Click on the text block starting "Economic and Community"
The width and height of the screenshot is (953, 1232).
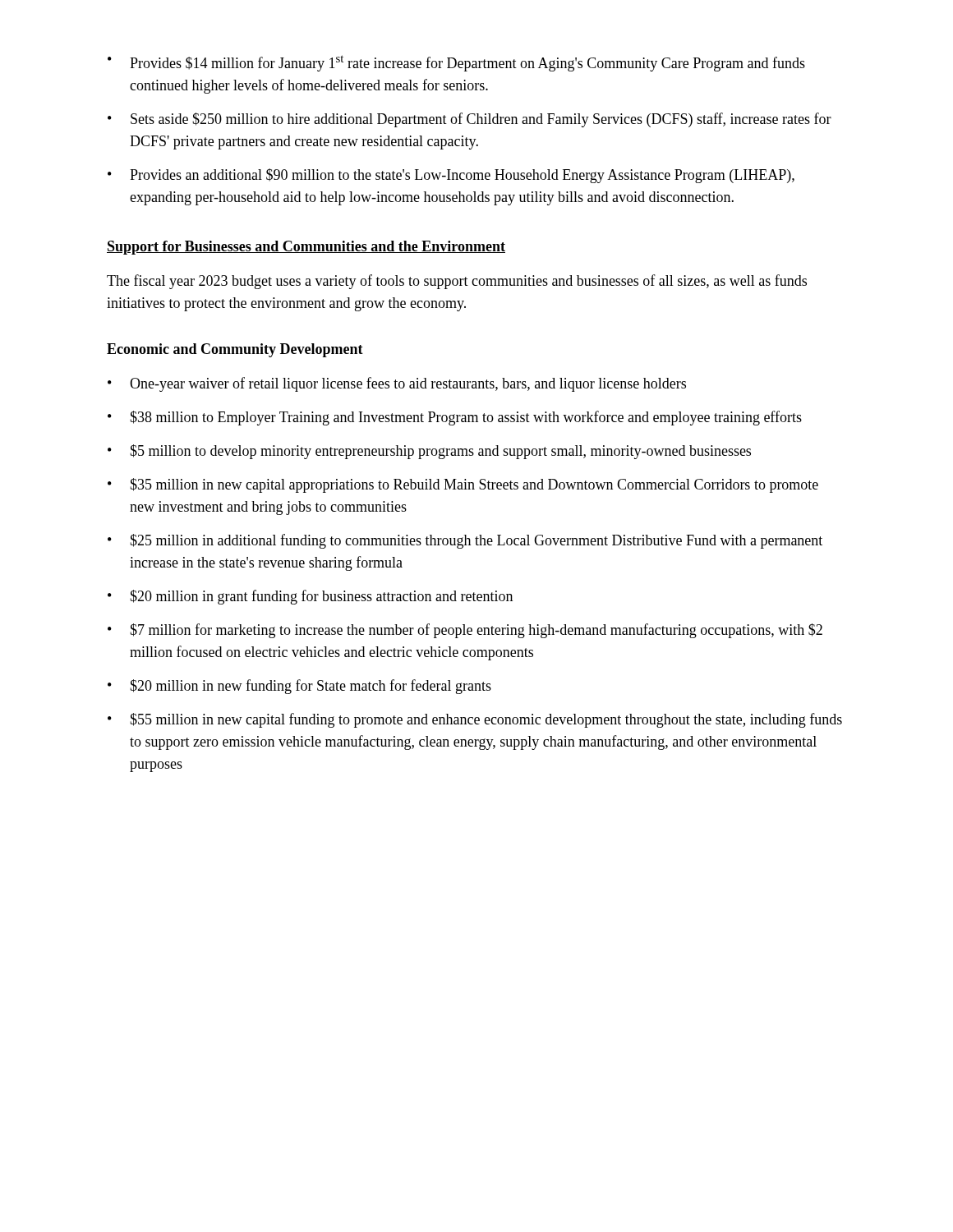[x=235, y=349]
